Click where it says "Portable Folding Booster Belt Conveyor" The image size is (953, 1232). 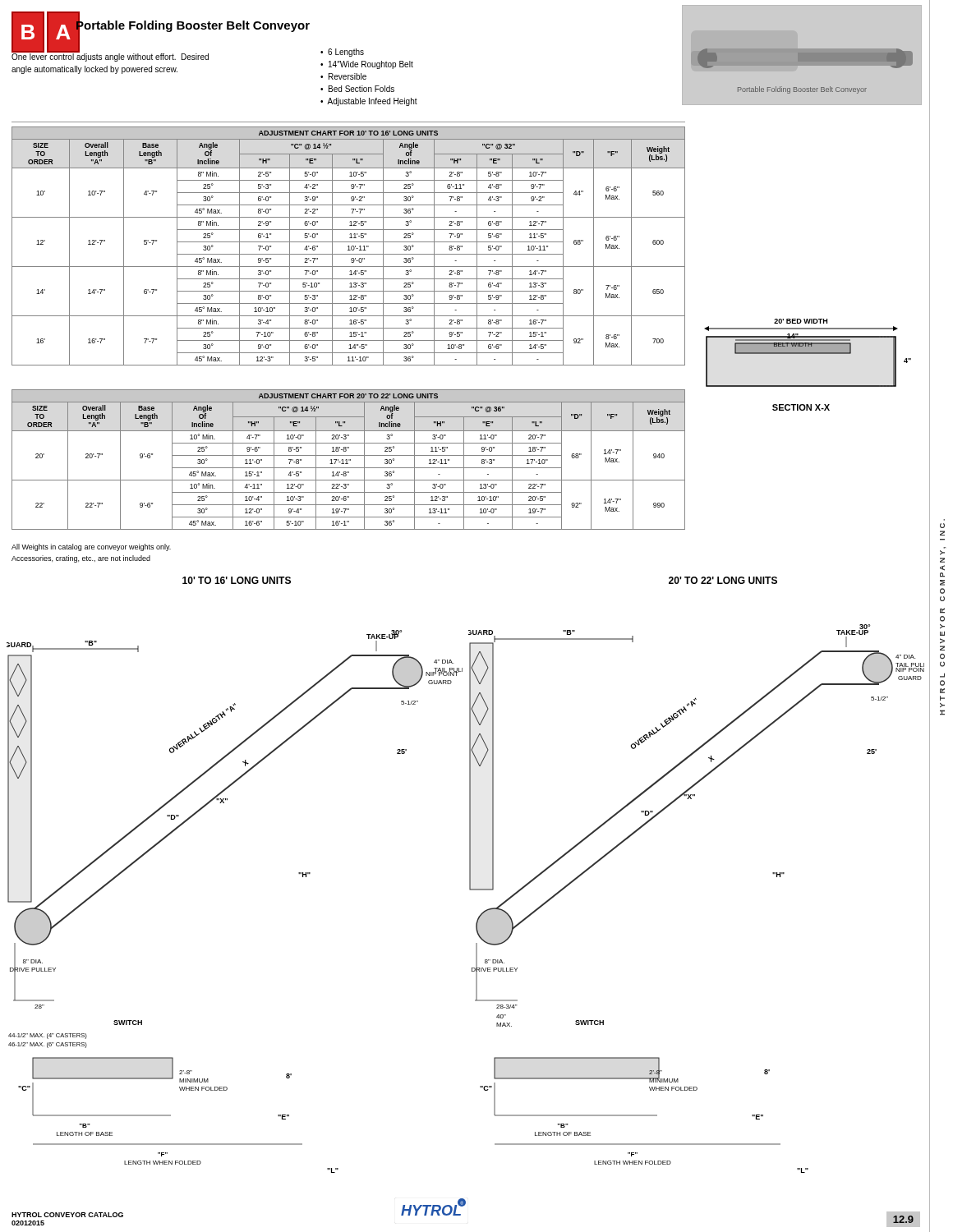click(x=193, y=25)
